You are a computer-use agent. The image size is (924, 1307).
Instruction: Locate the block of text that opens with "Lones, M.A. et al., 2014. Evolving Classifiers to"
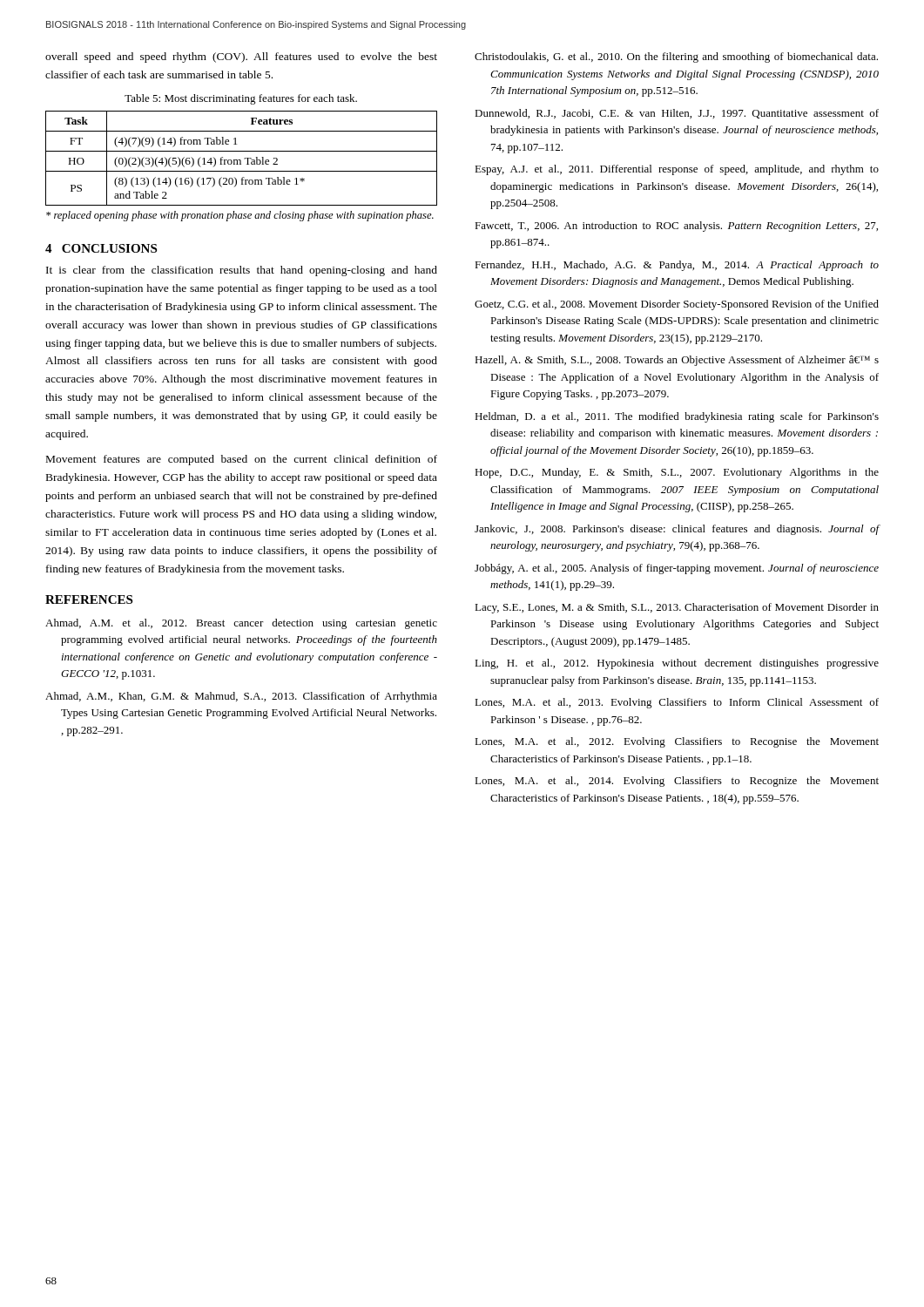[x=677, y=789]
